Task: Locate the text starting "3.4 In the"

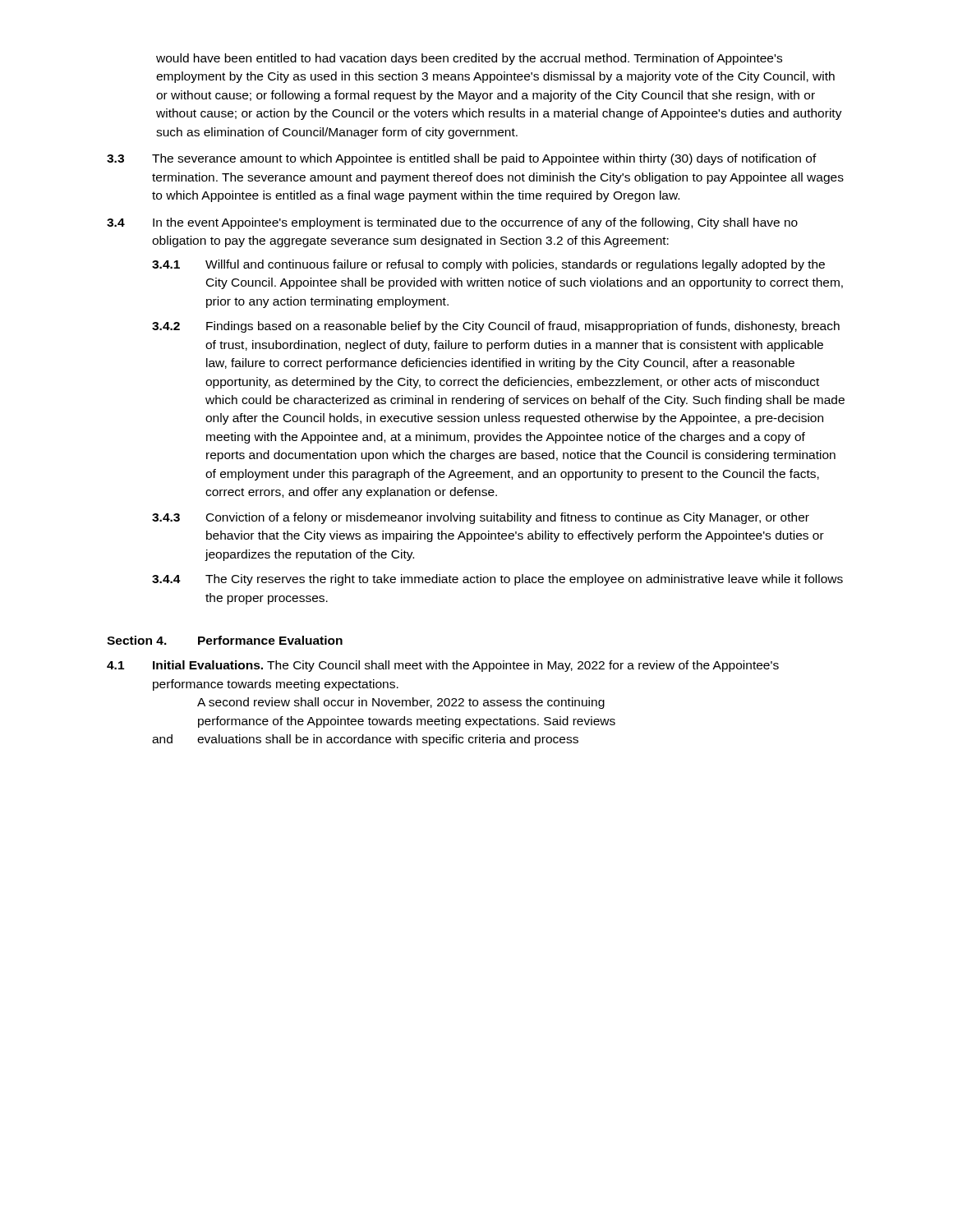Action: coord(476,414)
